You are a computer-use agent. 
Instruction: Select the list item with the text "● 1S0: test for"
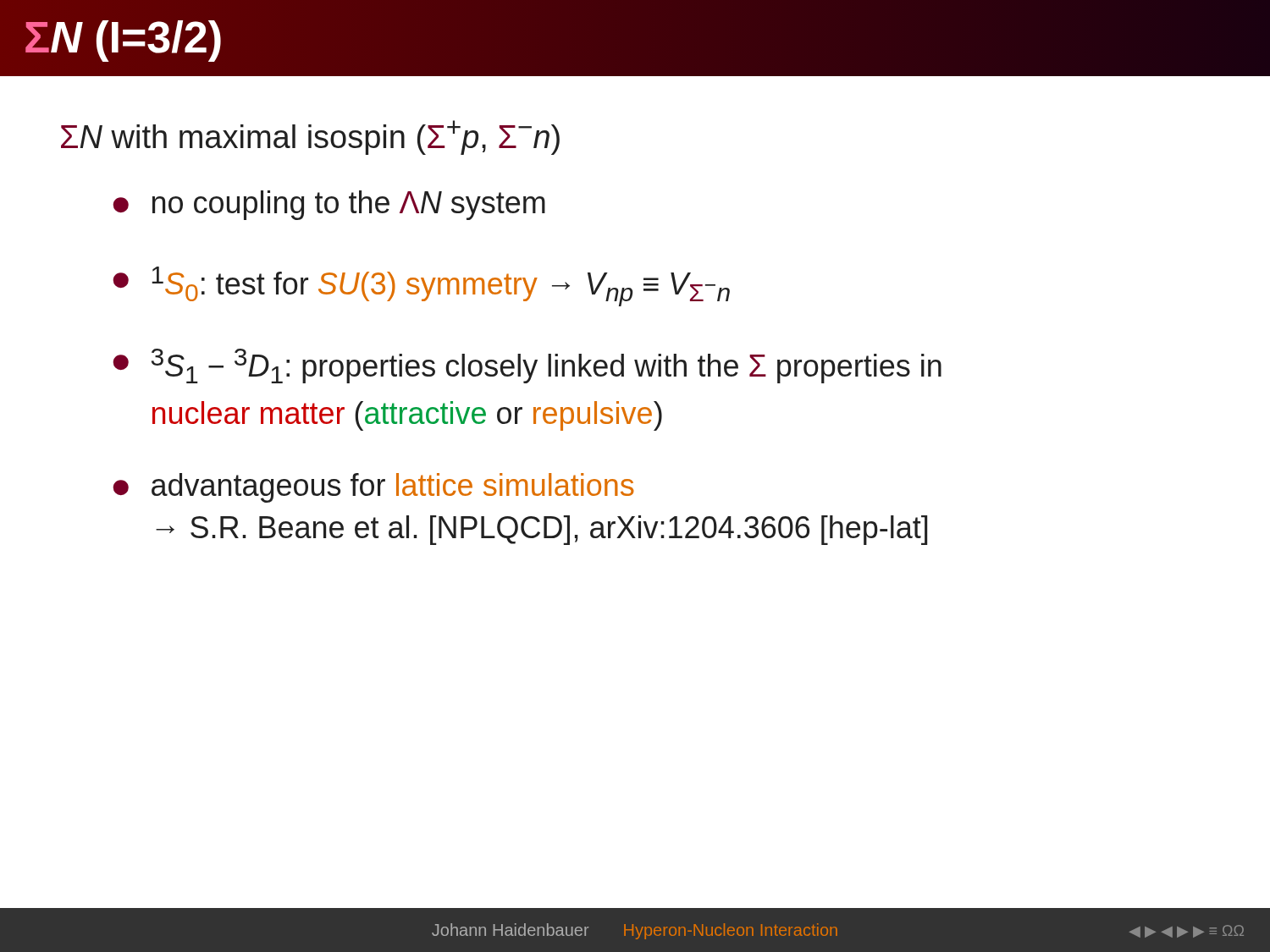point(660,284)
